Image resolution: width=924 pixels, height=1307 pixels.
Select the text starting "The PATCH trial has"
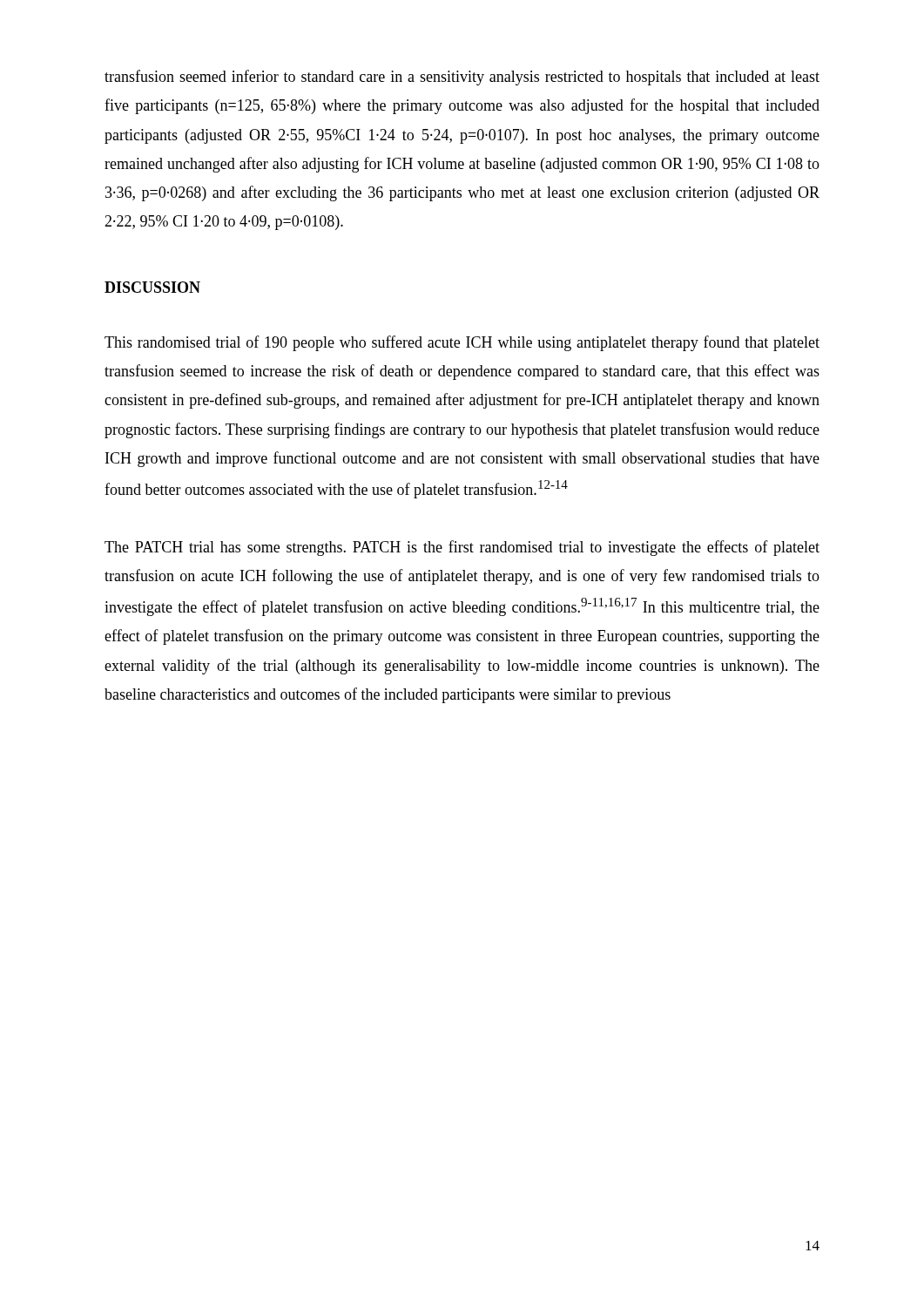462,621
